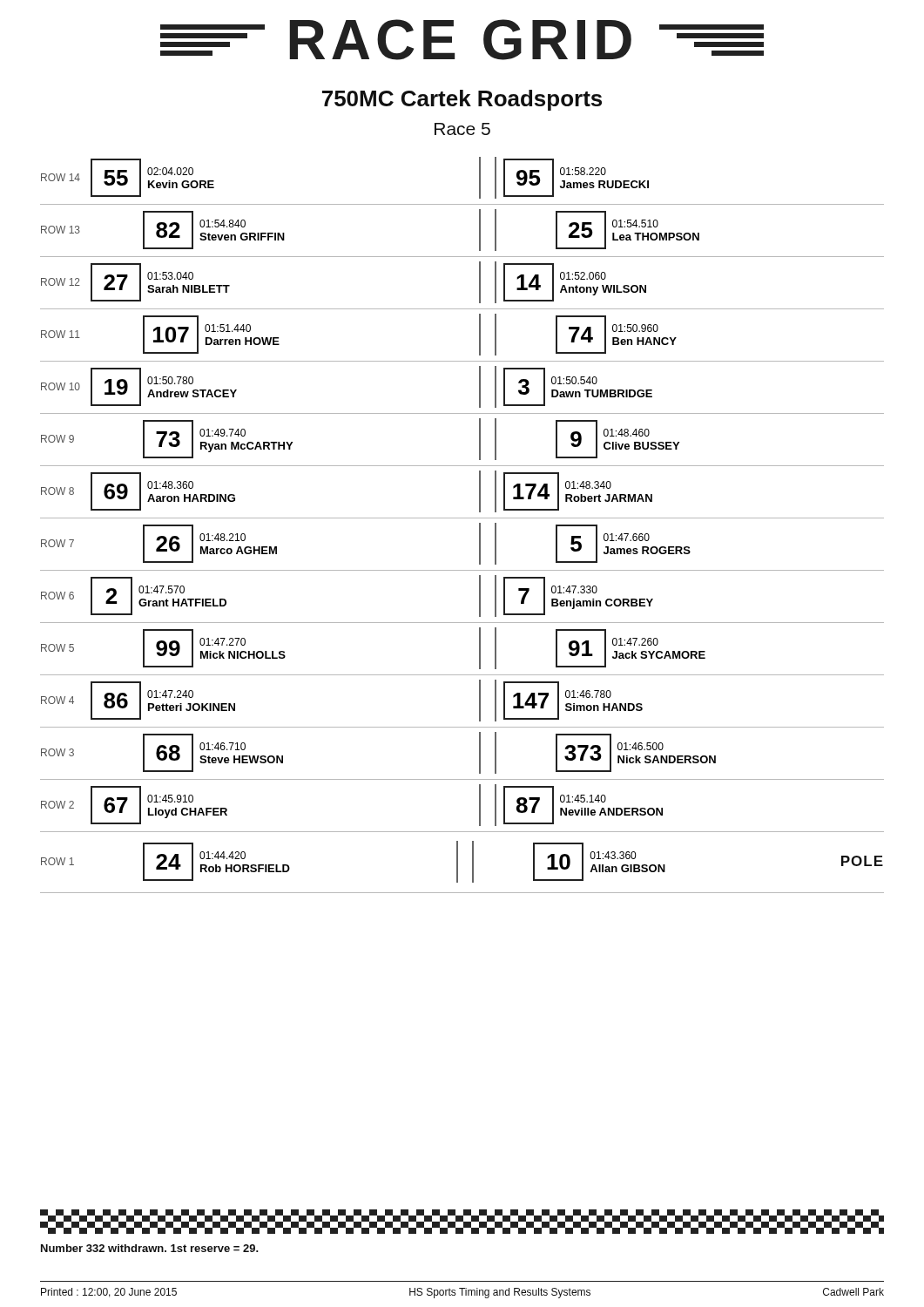Locate the section header that says "Race 5"
The width and height of the screenshot is (924, 1307).
[x=462, y=129]
